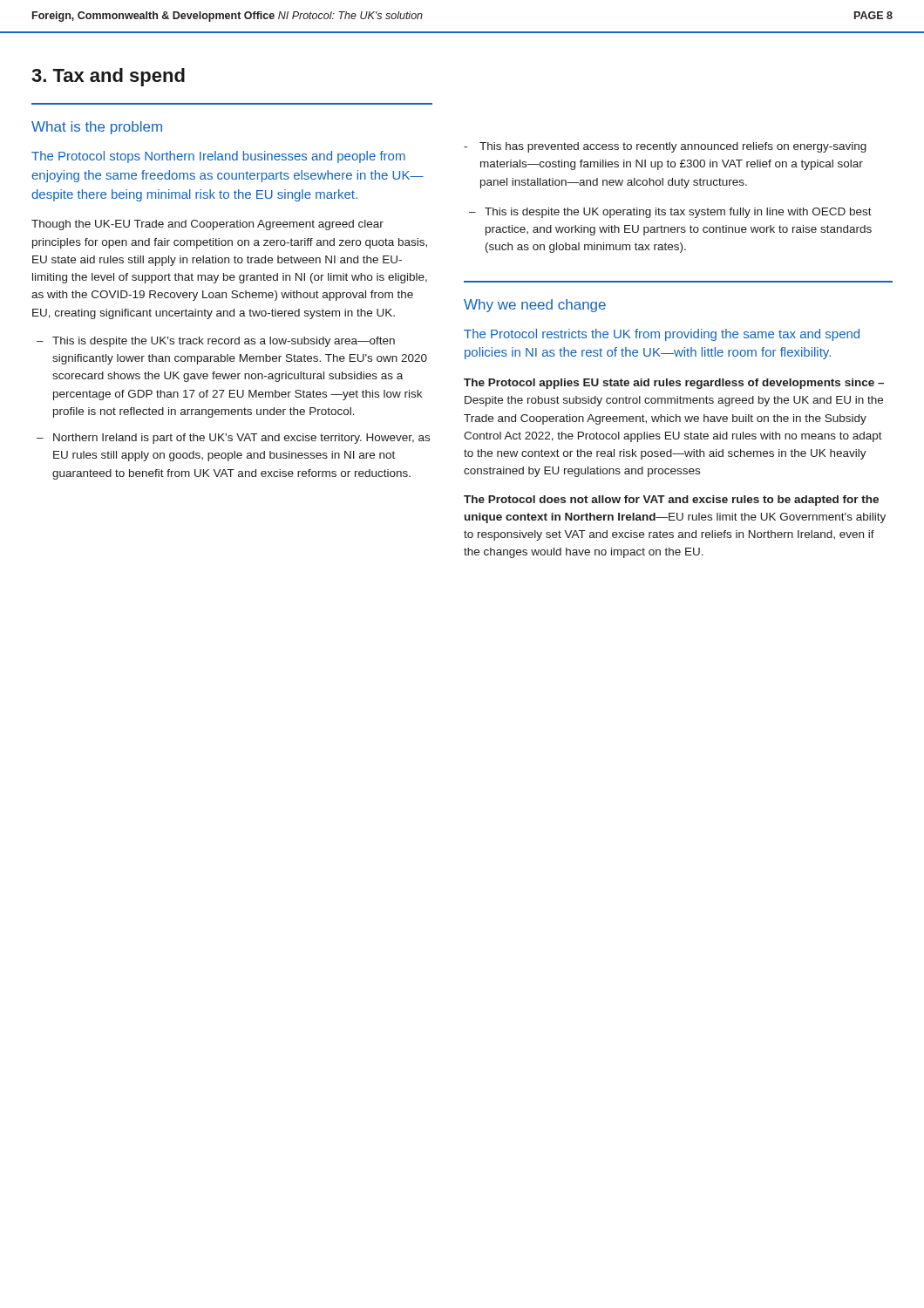
Task: Navigate to the element starting "3. Tax and"
Action: click(x=108, y=75)
